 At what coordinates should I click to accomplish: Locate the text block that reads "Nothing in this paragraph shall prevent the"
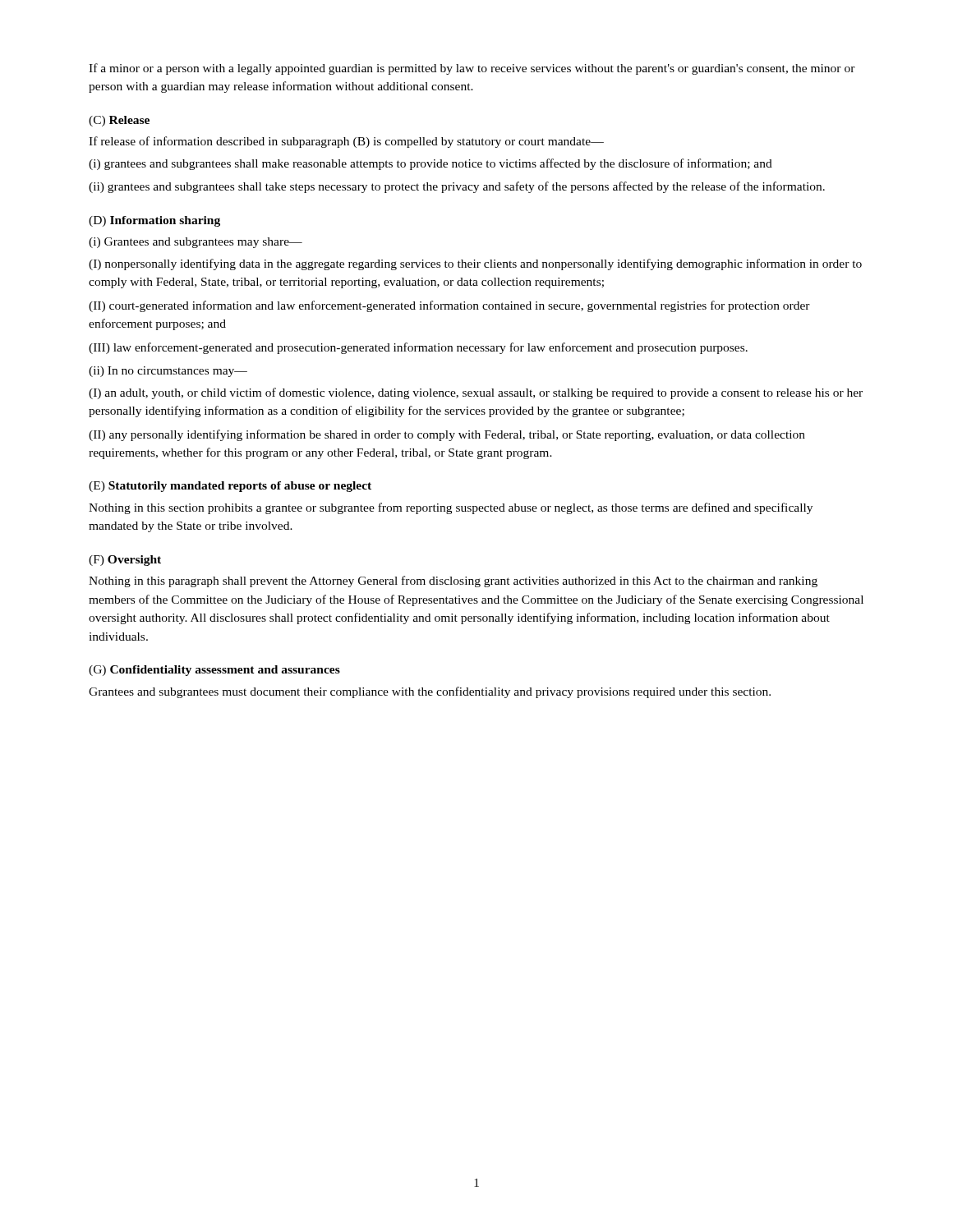(x=476, y=608)
